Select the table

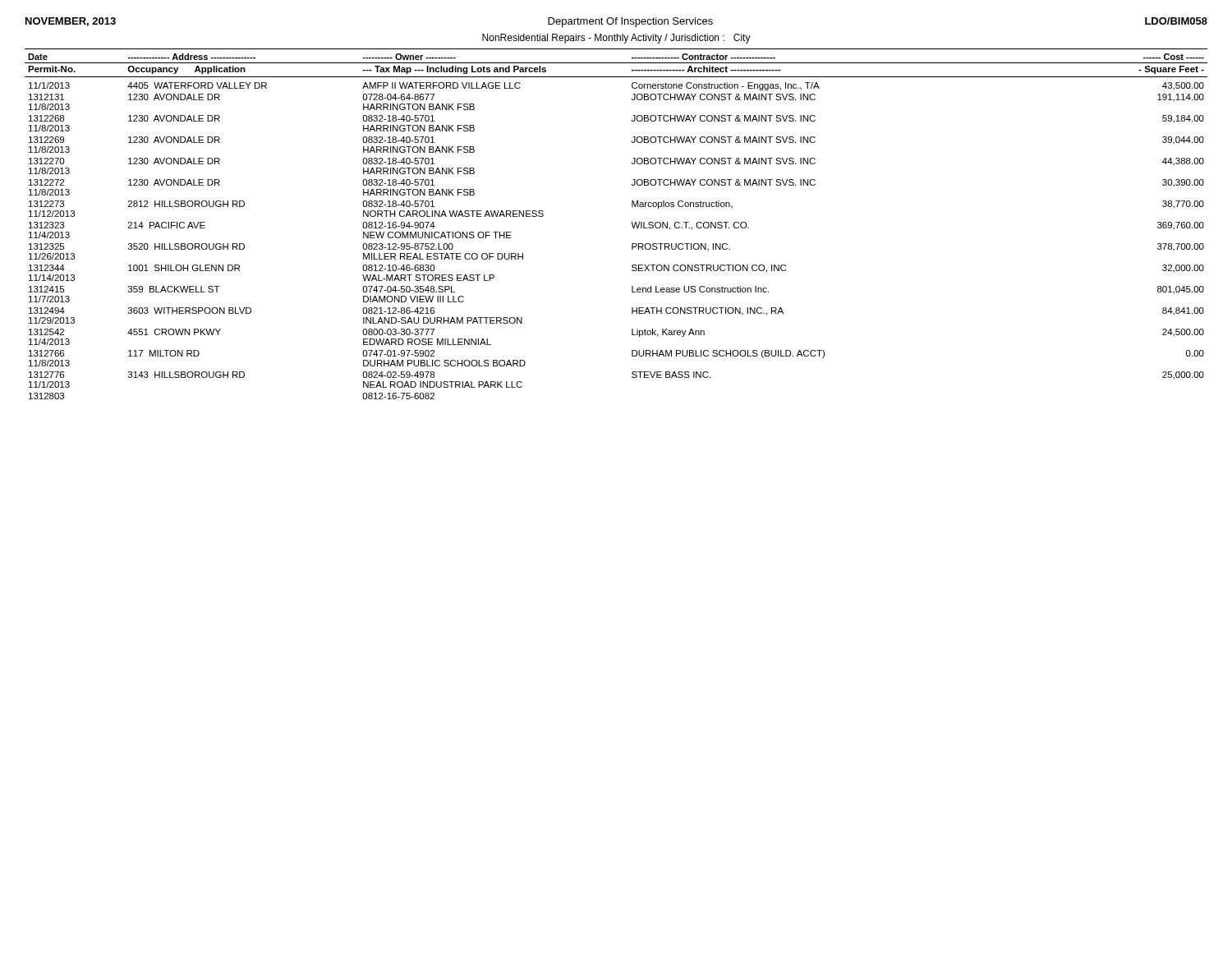pos(616,225)
